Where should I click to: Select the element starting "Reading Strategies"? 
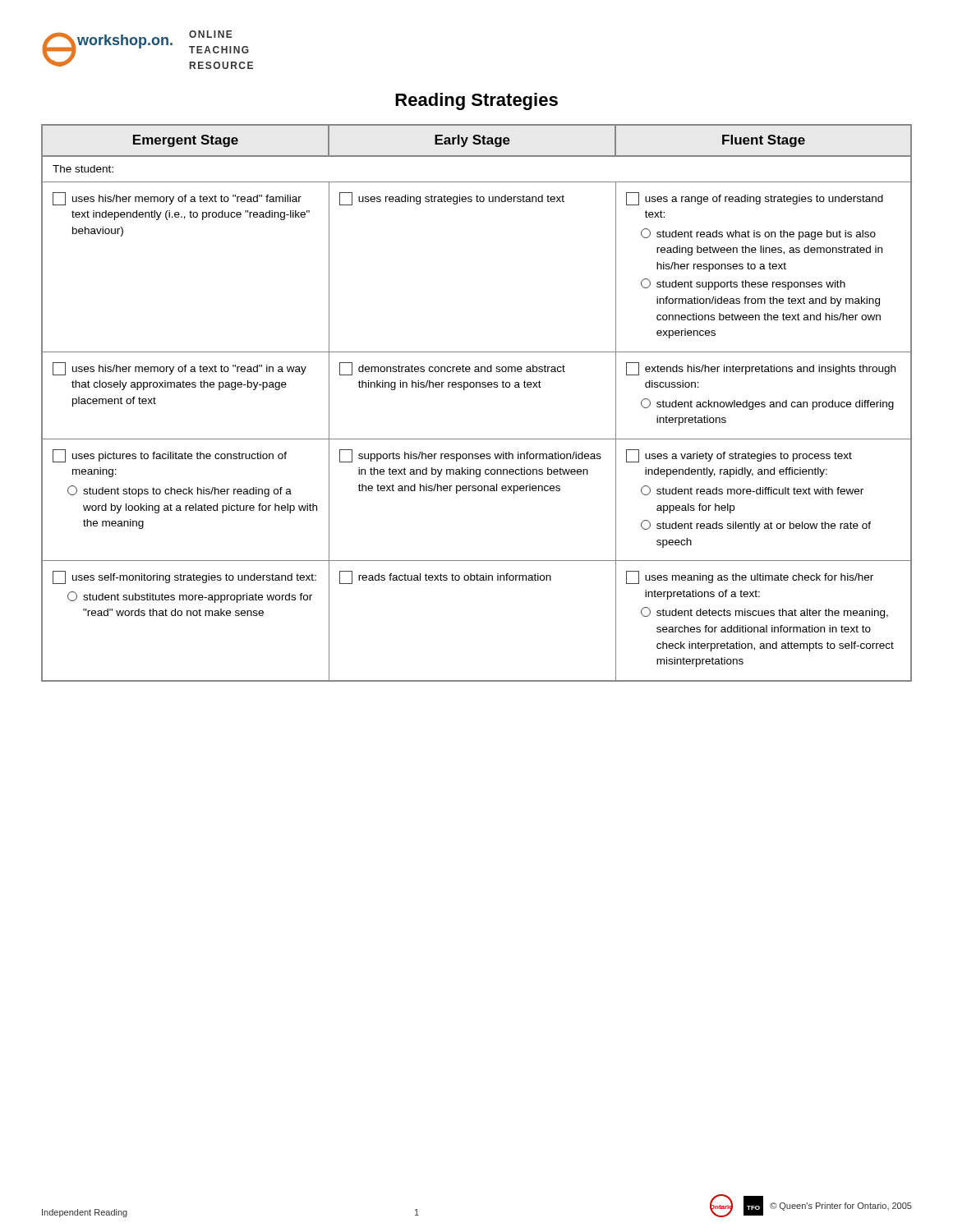coord(476,100)
